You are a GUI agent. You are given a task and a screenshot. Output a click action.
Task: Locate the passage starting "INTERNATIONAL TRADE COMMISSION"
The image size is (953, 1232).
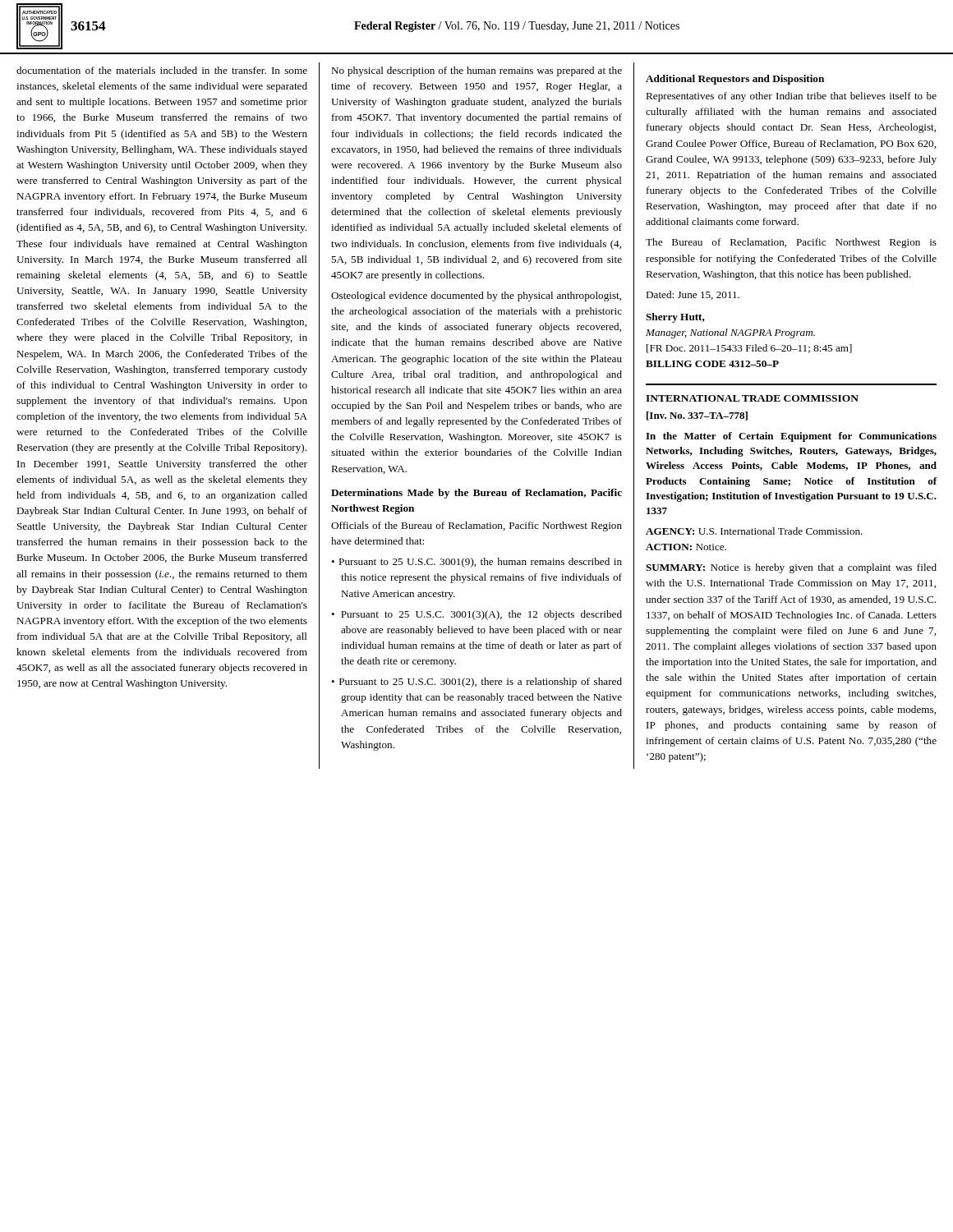pos(752,398)
